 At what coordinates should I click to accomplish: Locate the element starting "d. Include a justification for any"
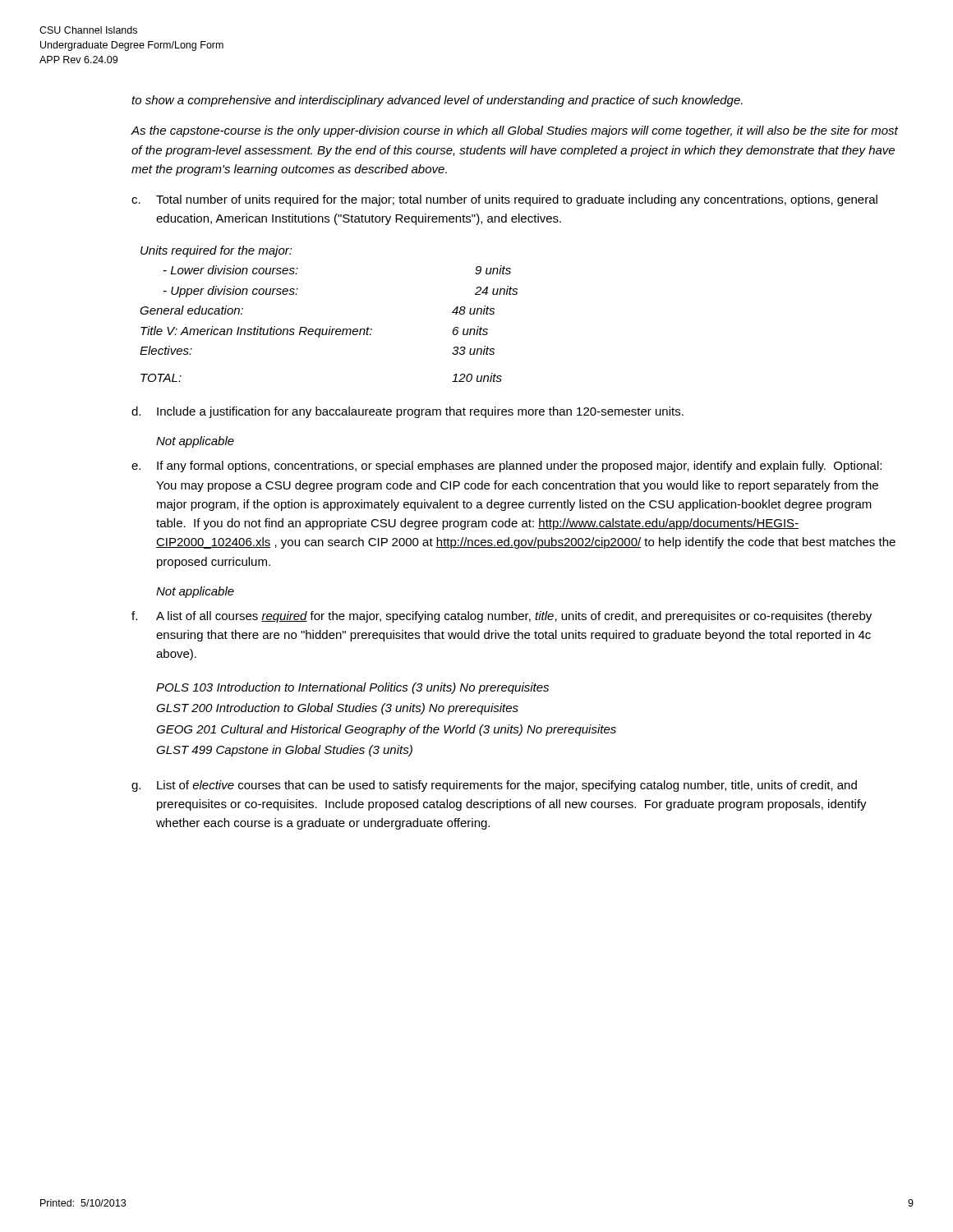[518, 411]
